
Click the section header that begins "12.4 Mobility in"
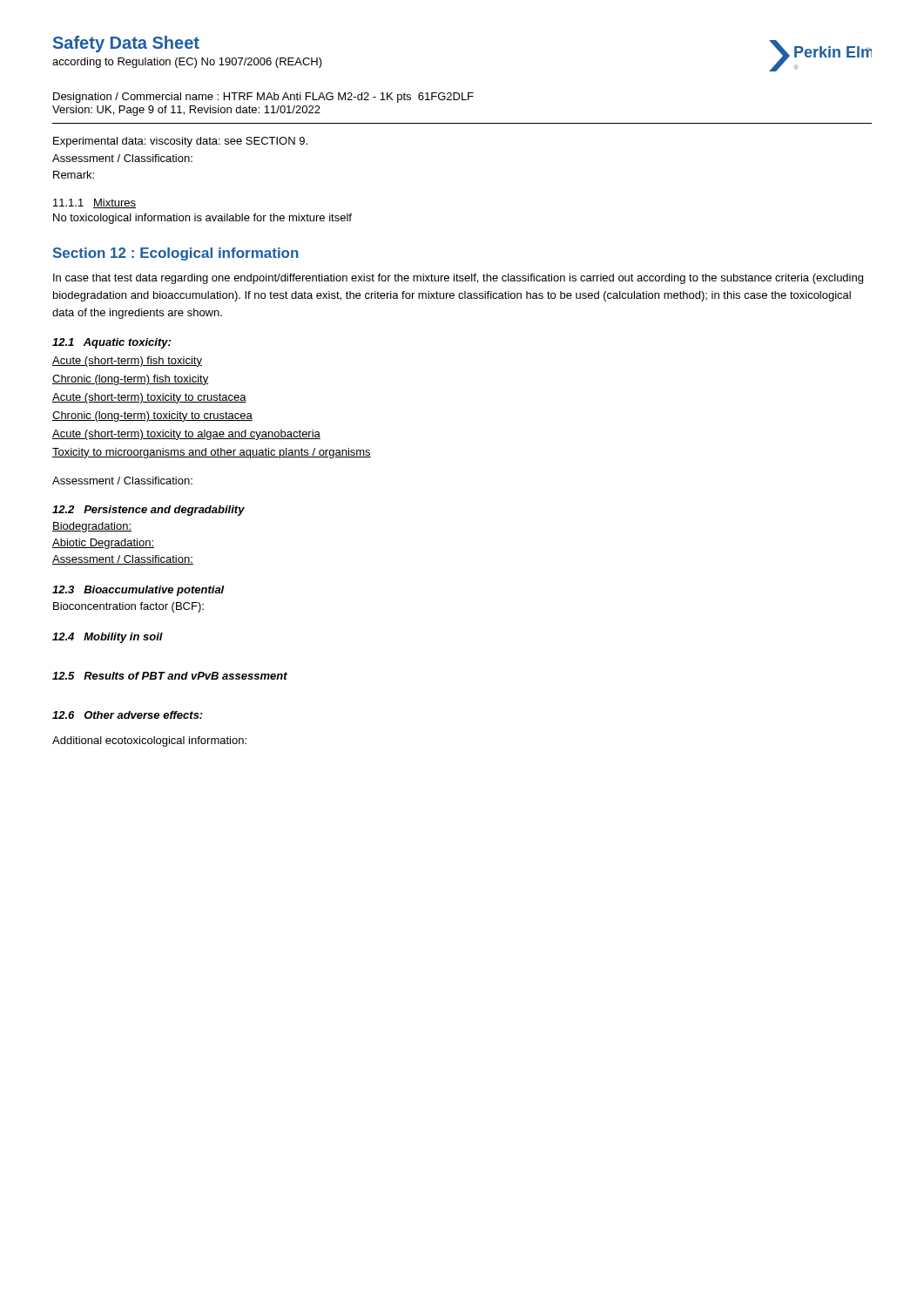click(x=107, y=636)
